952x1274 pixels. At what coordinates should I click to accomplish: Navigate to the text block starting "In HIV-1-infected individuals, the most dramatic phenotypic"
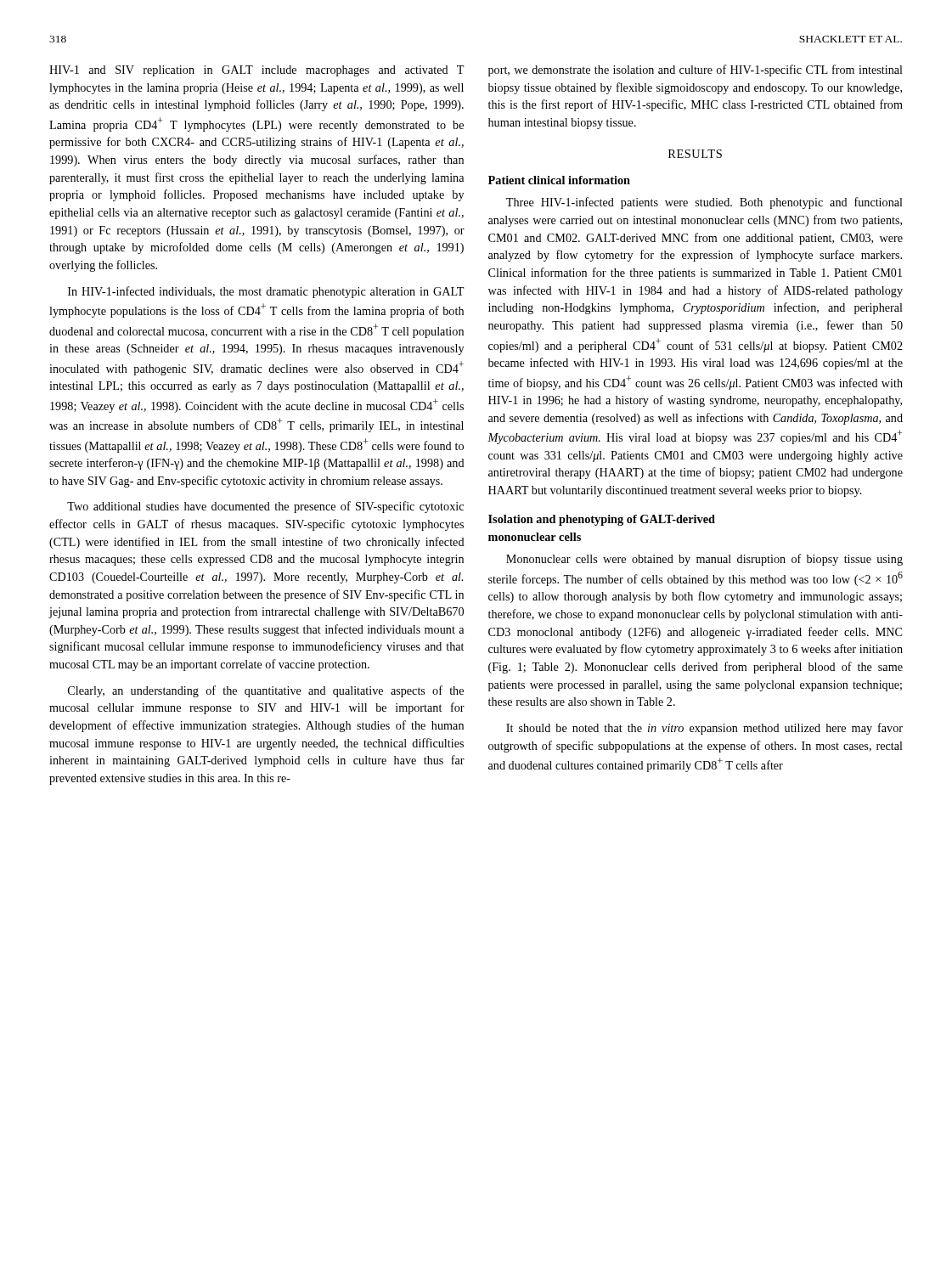tap(257, 386)
